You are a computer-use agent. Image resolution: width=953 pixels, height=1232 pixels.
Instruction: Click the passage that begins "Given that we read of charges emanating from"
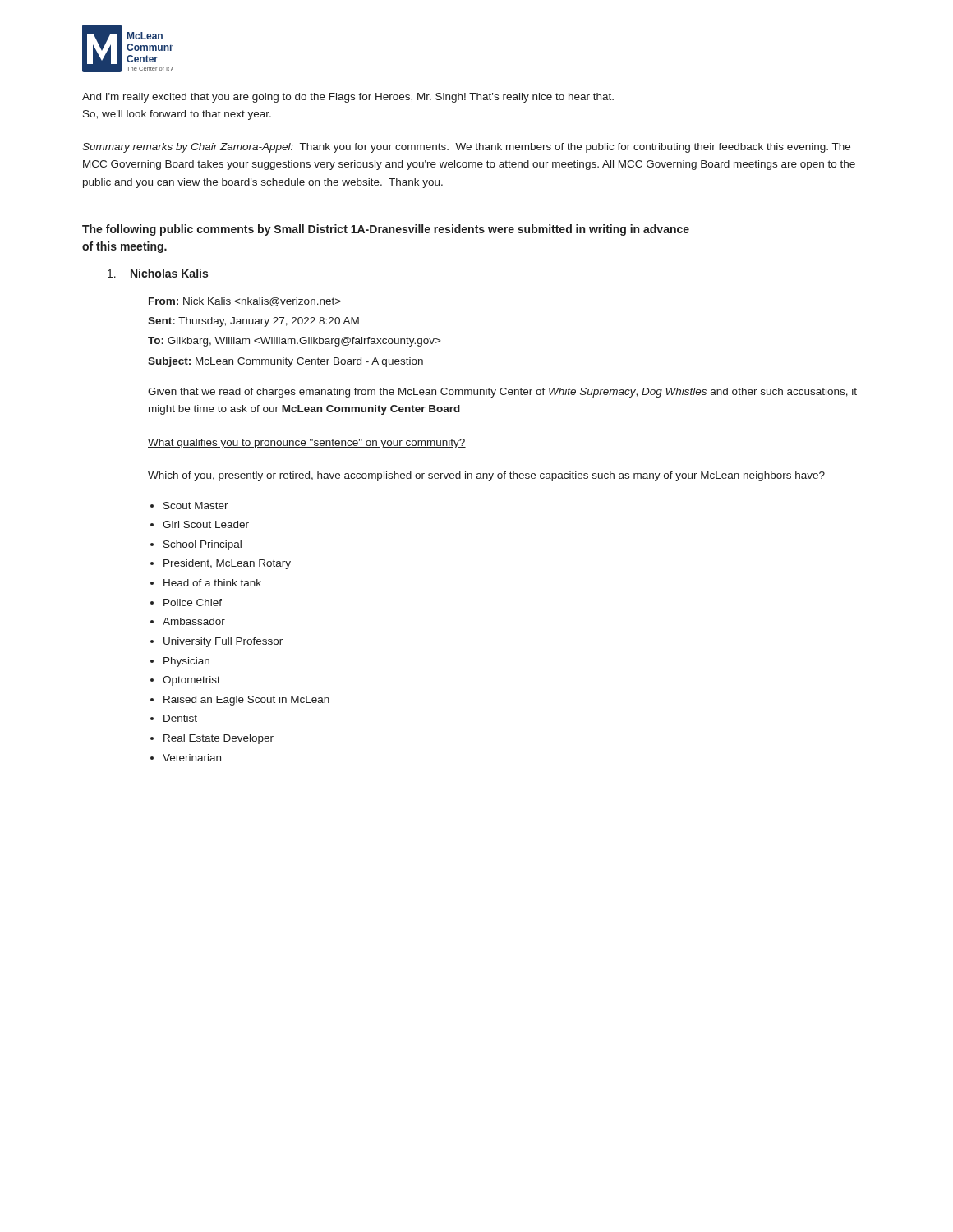tap(502, 400)
